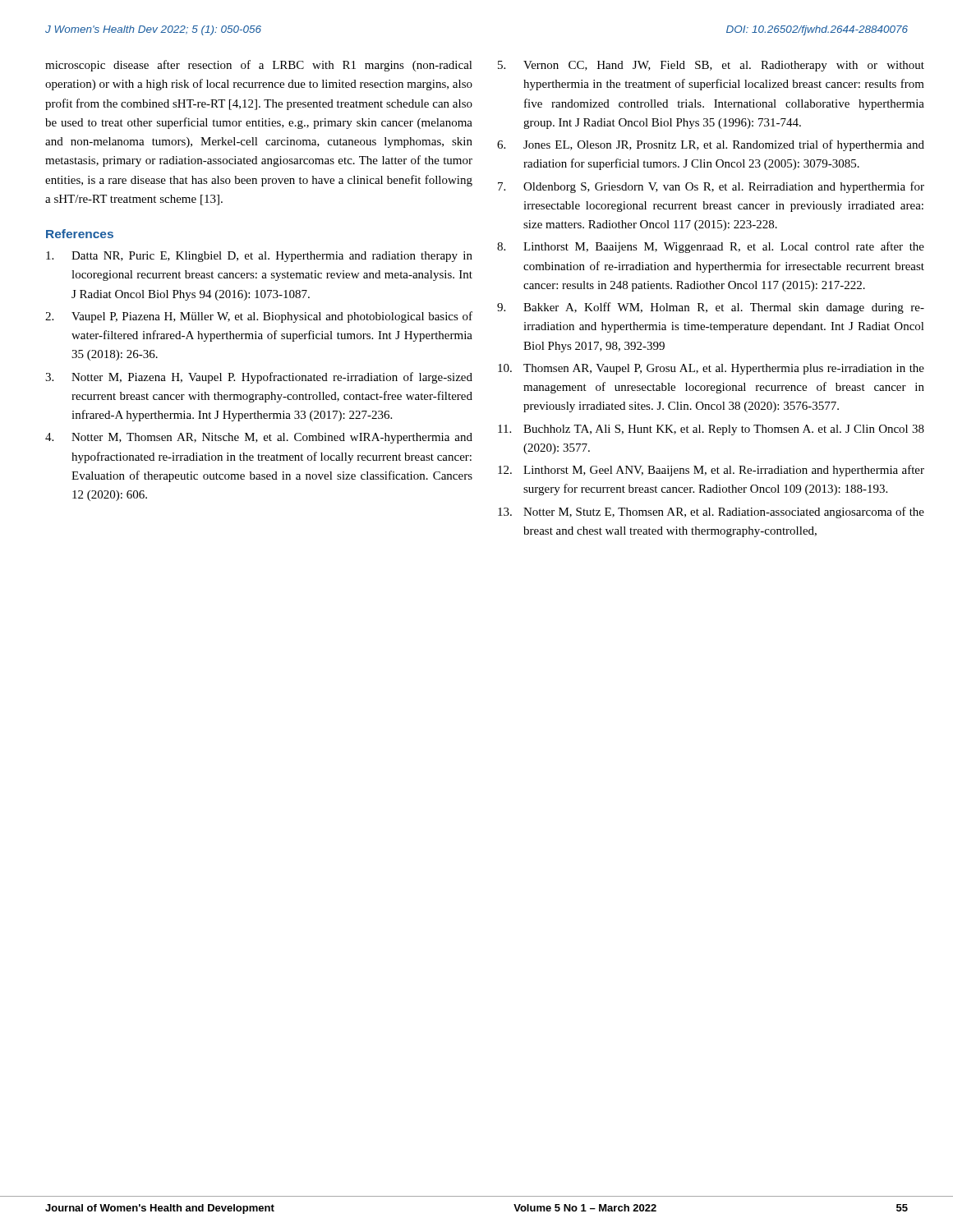Image resolution: width=953 pixels, height=1232 pixels.
Task: Find the text block containing "microscopic disease after resection of"
Action: coord(259,132)
